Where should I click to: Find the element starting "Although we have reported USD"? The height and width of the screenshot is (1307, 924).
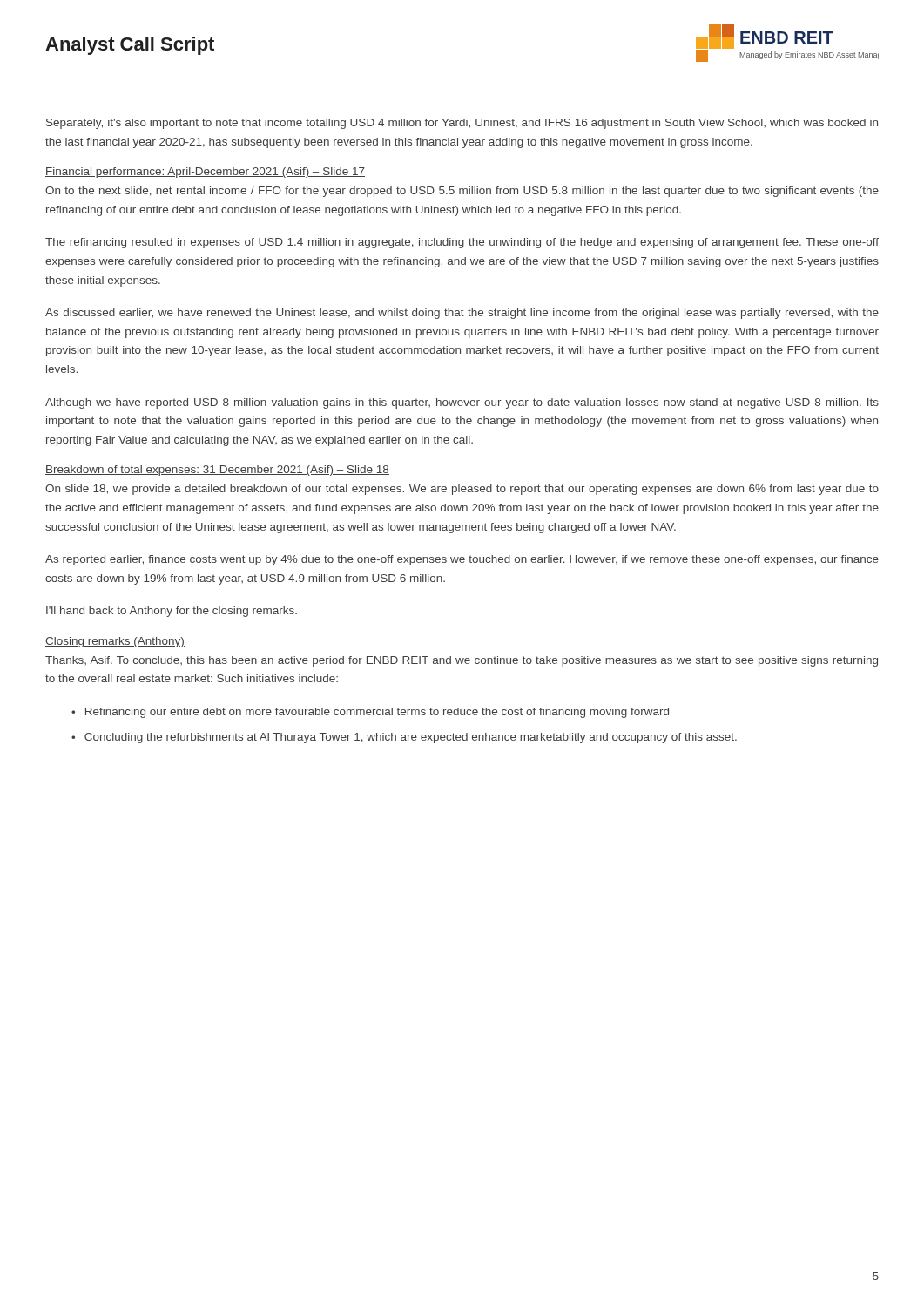click(x=462, y=421)
